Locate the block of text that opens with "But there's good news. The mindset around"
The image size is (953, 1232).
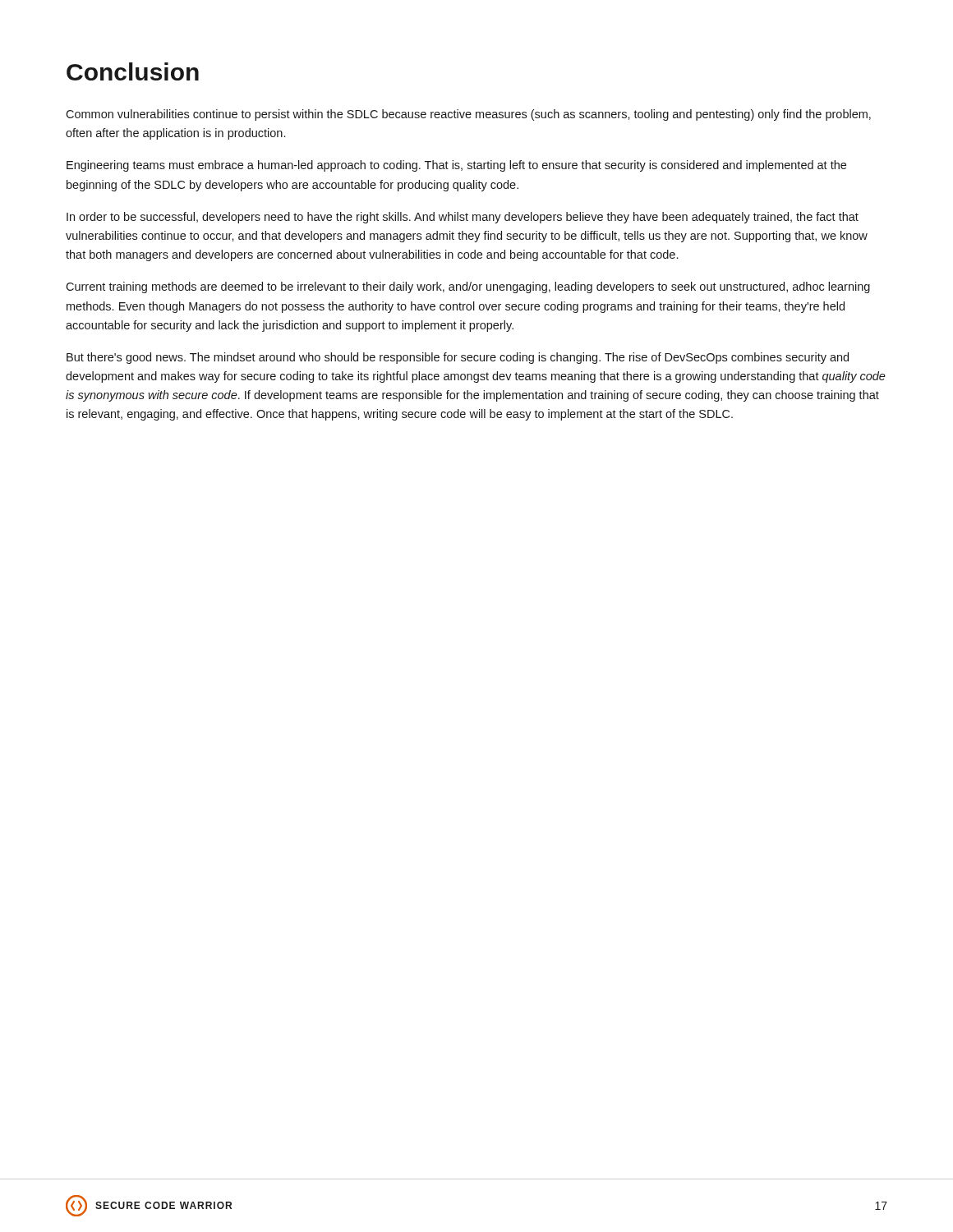[476, 386]
